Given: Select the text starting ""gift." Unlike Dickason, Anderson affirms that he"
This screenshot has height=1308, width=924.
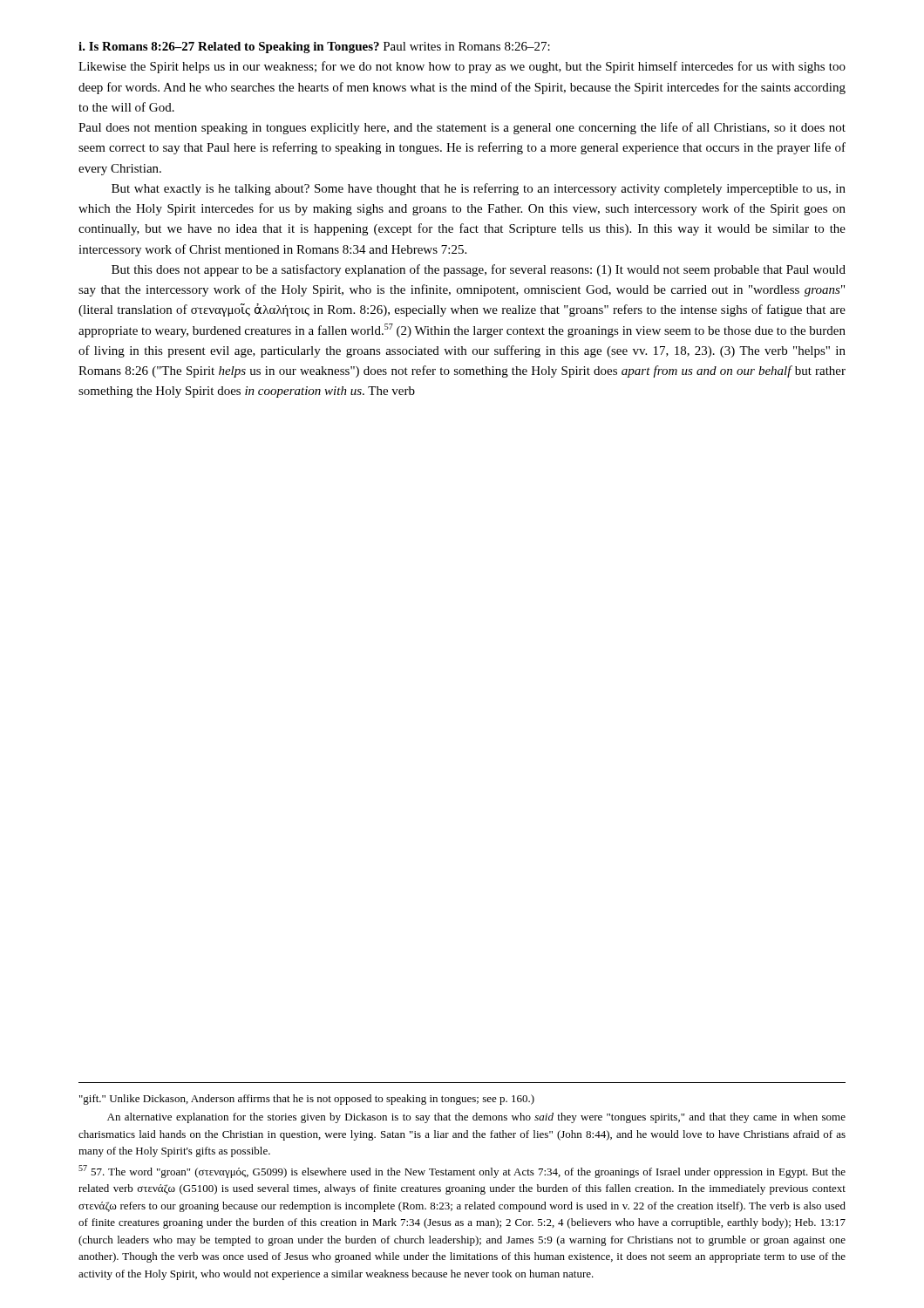Looking at the screenshot, I should [462, 1124].
